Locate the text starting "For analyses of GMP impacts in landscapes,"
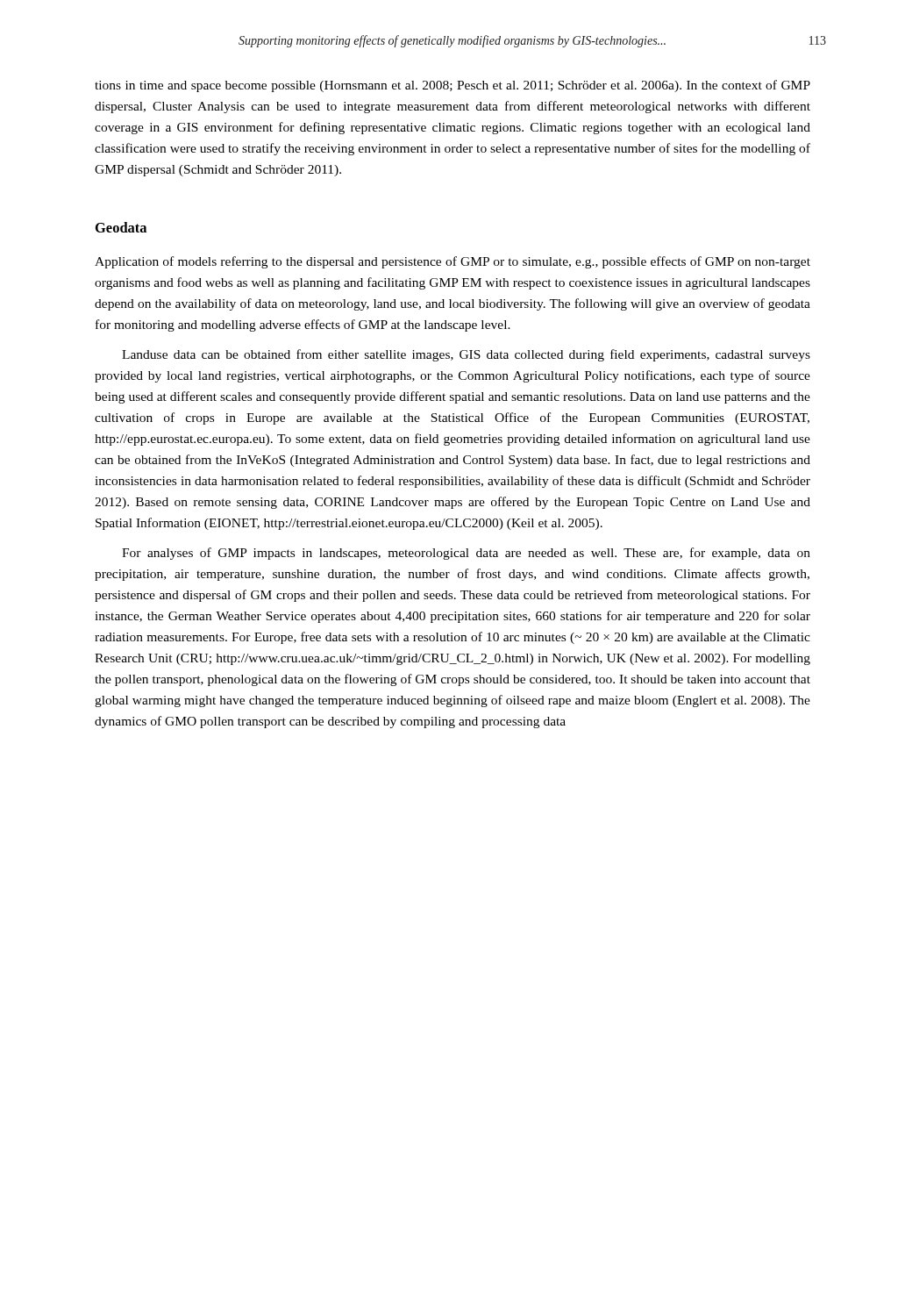Viewport: 905px width, 1316px height. pyautogui.click(x=452, y=637)
